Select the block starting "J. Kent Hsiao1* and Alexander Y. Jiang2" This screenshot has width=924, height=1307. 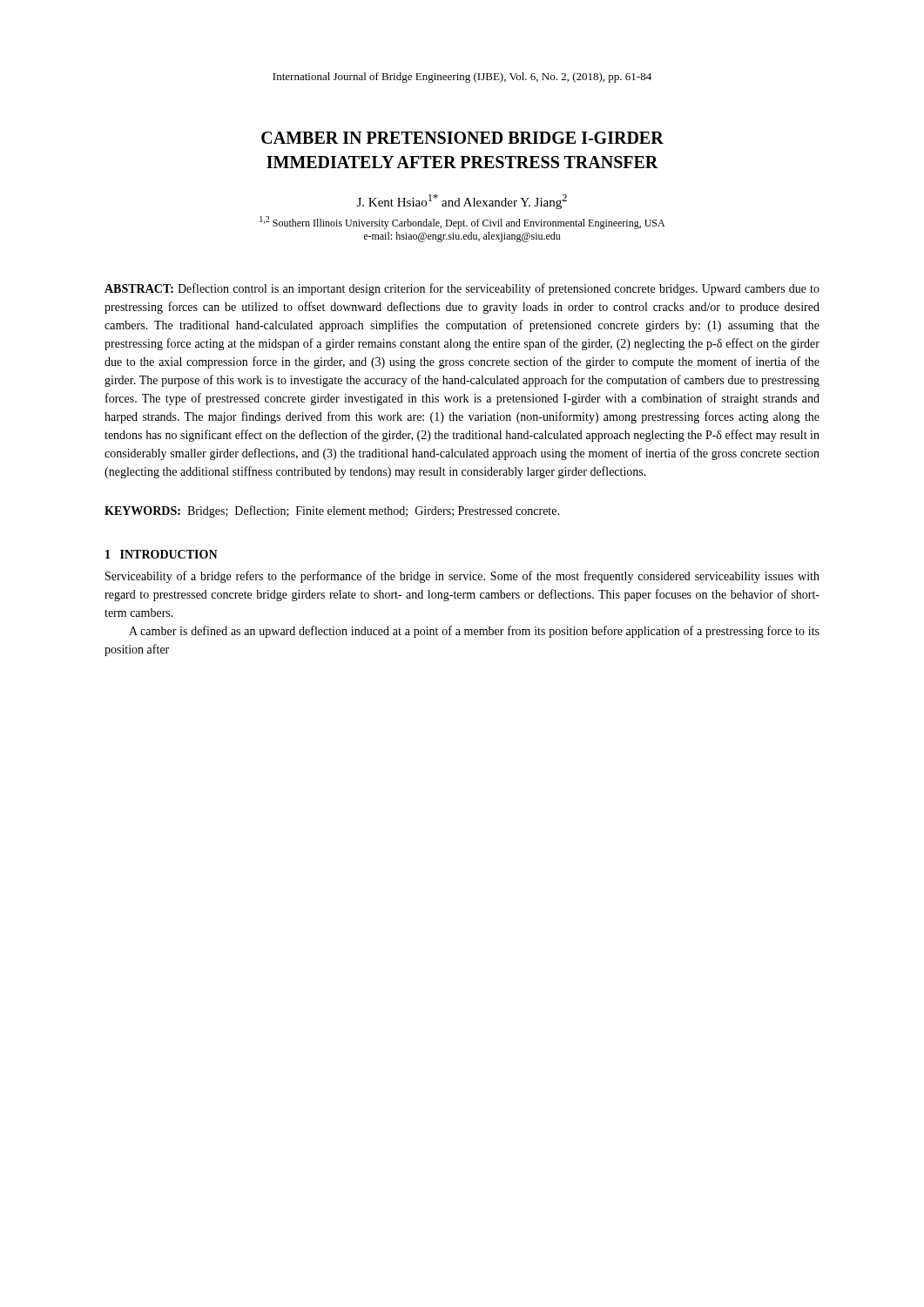[x=462, y=200]
